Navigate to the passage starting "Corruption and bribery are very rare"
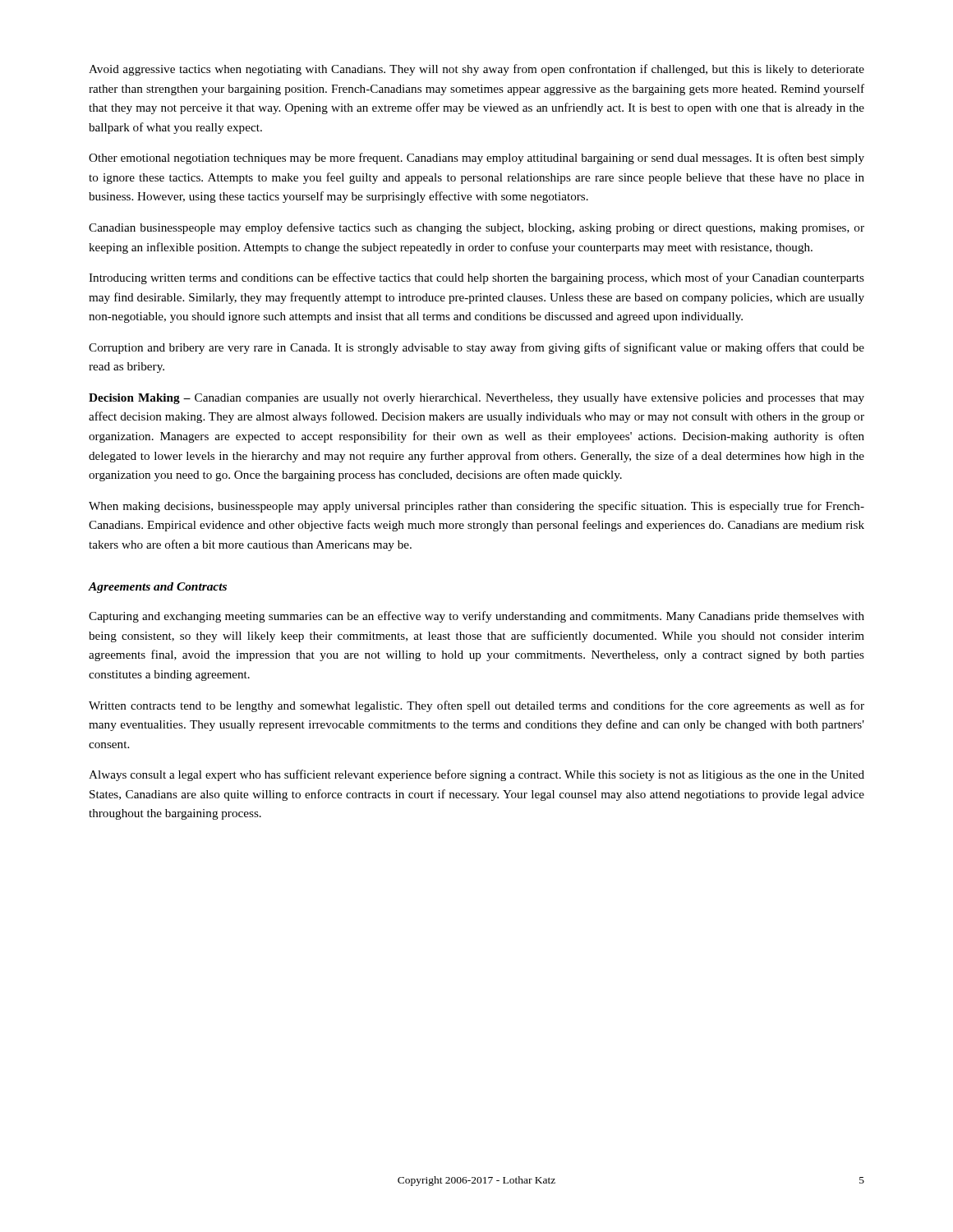 pos(476,357)
